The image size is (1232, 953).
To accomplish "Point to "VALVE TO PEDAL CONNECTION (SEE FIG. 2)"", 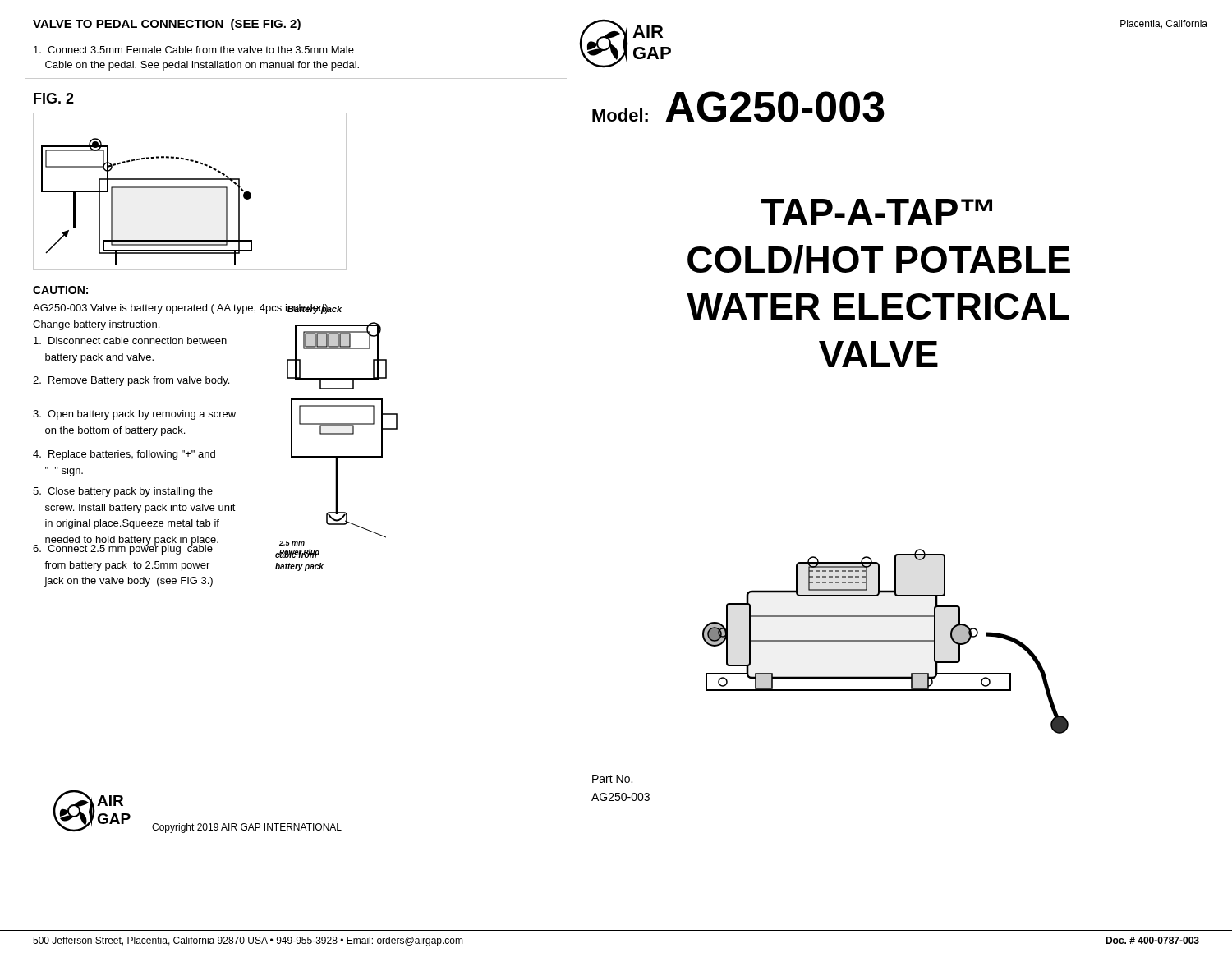I will pyautogui.click(x=167, y=23).
